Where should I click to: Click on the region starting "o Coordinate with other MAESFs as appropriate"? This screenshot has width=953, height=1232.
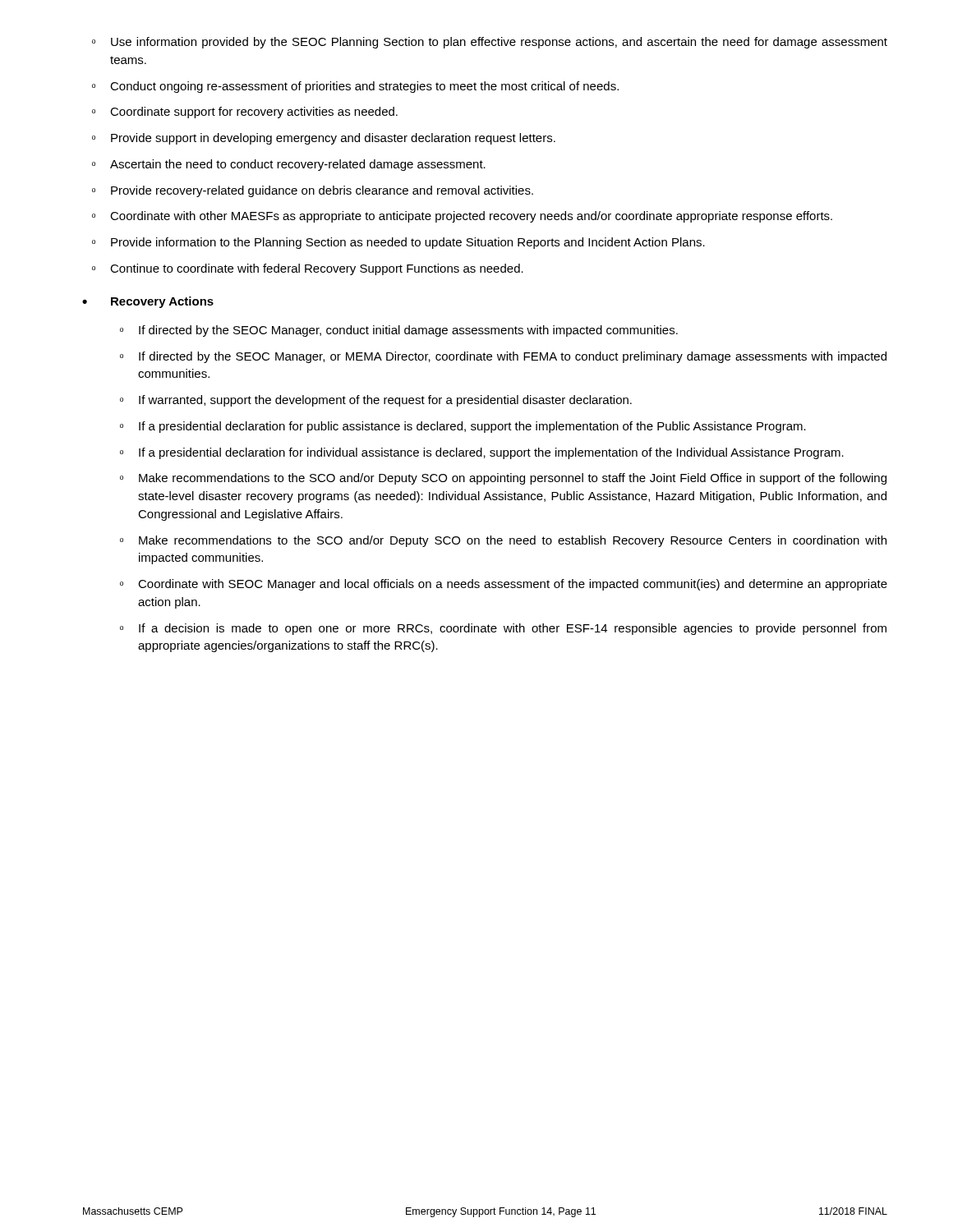coord(485,216)
